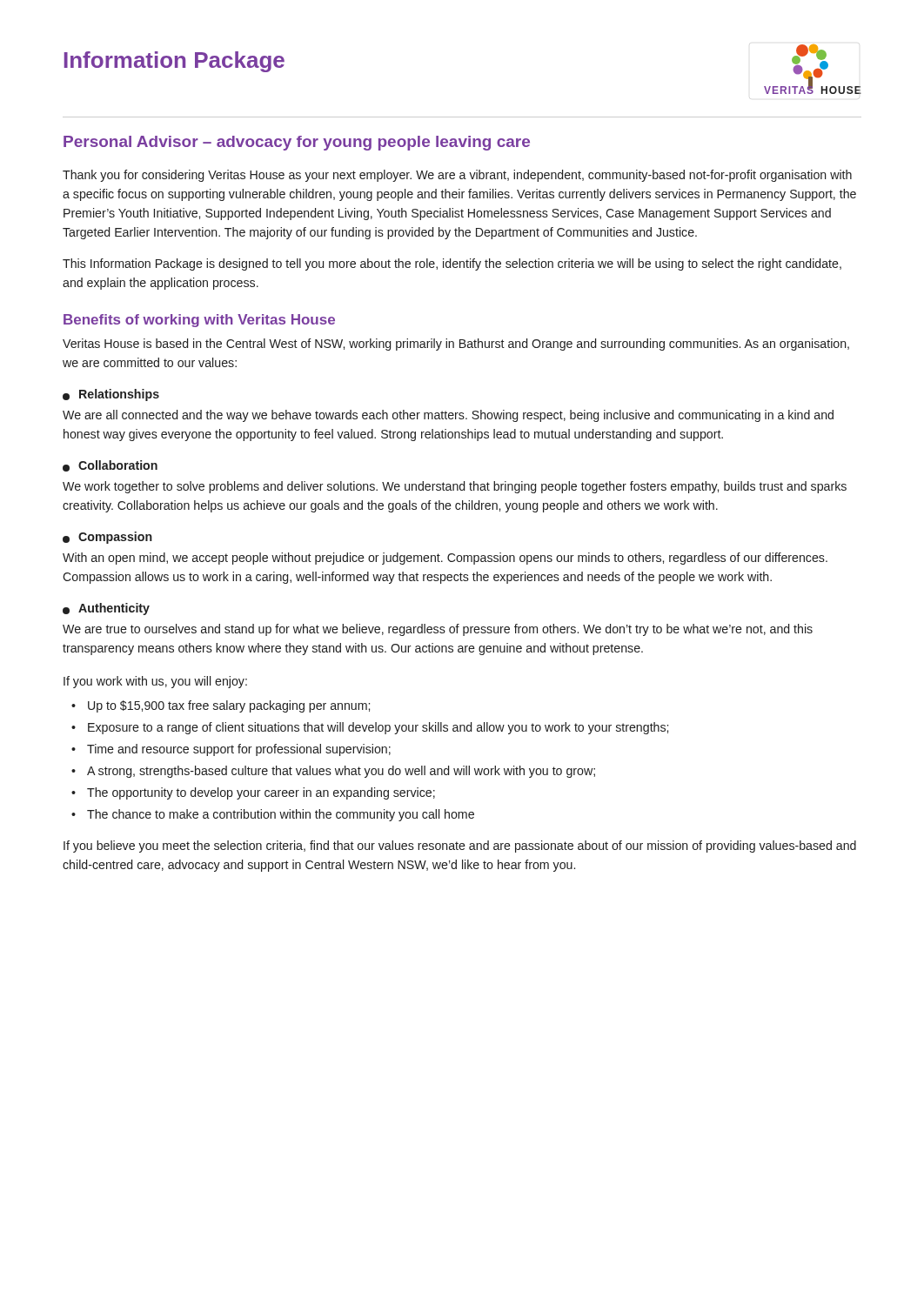Point to the block starting "Exposure to a range of"
The width and height of the screenshot is (924, 1305).
378,727
